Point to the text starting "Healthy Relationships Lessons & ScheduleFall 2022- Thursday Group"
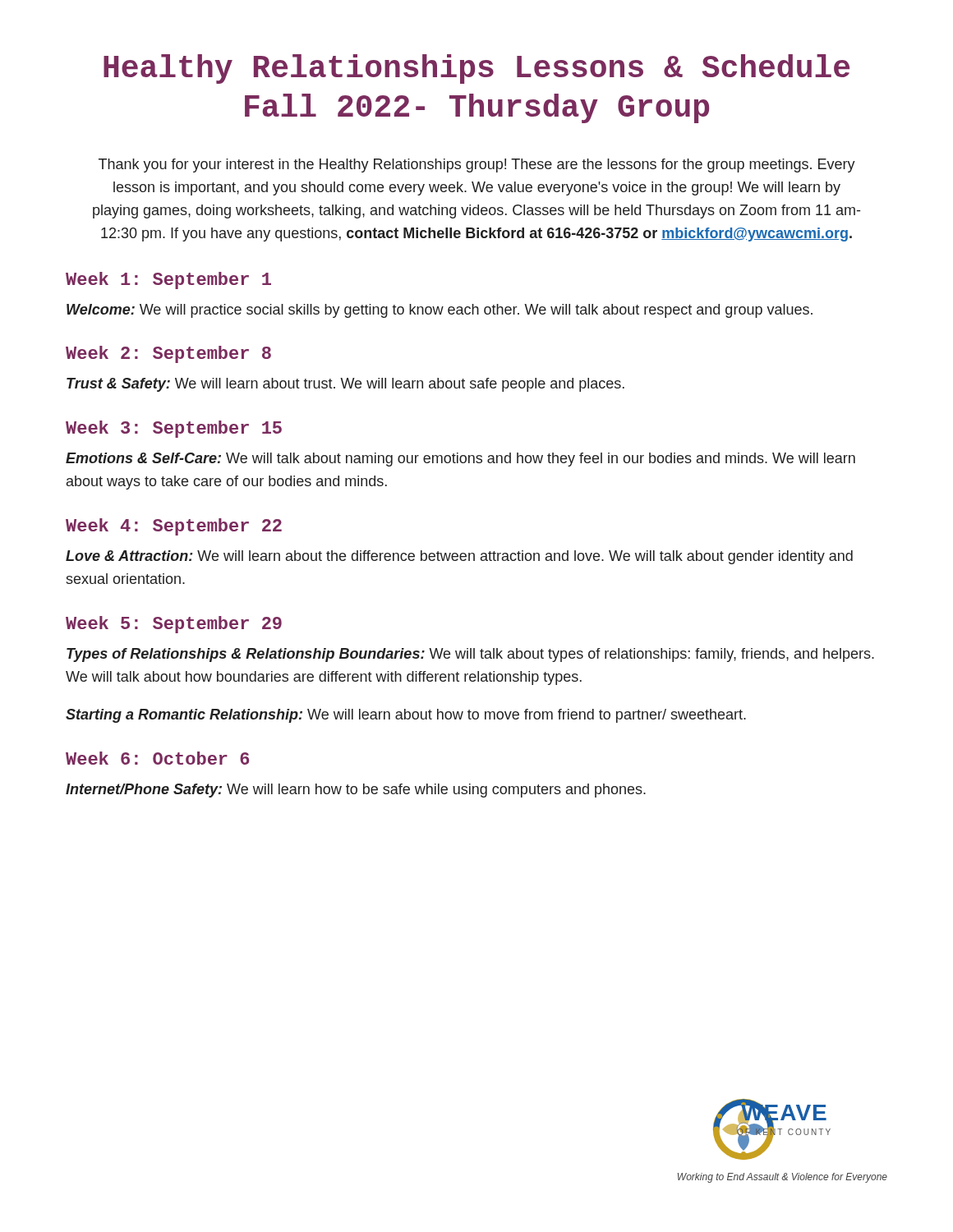The image size is (953, 1232). (x=476, y=88)
